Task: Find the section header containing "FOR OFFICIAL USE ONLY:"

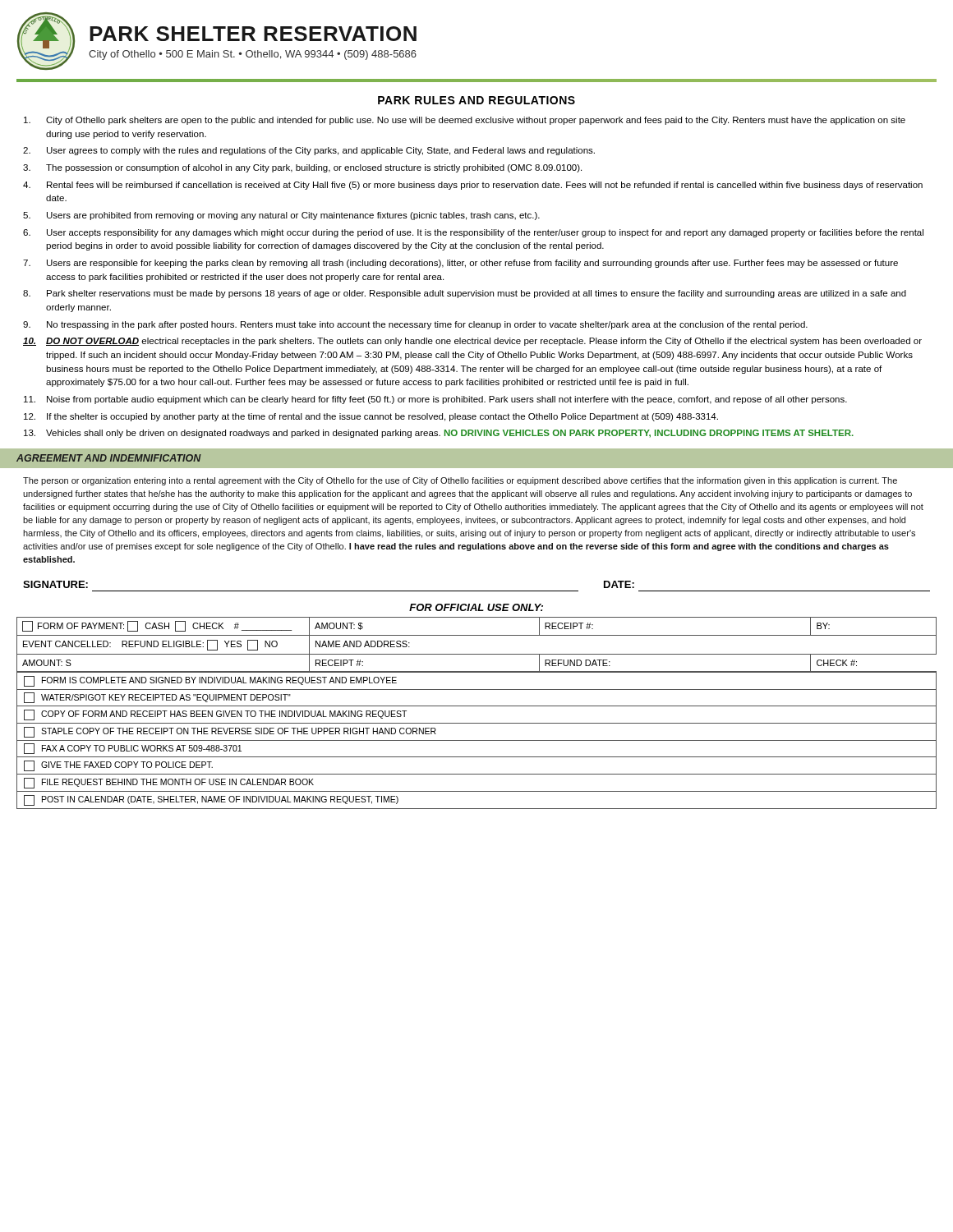Action: pyautogui.click(x=476, y=607)
